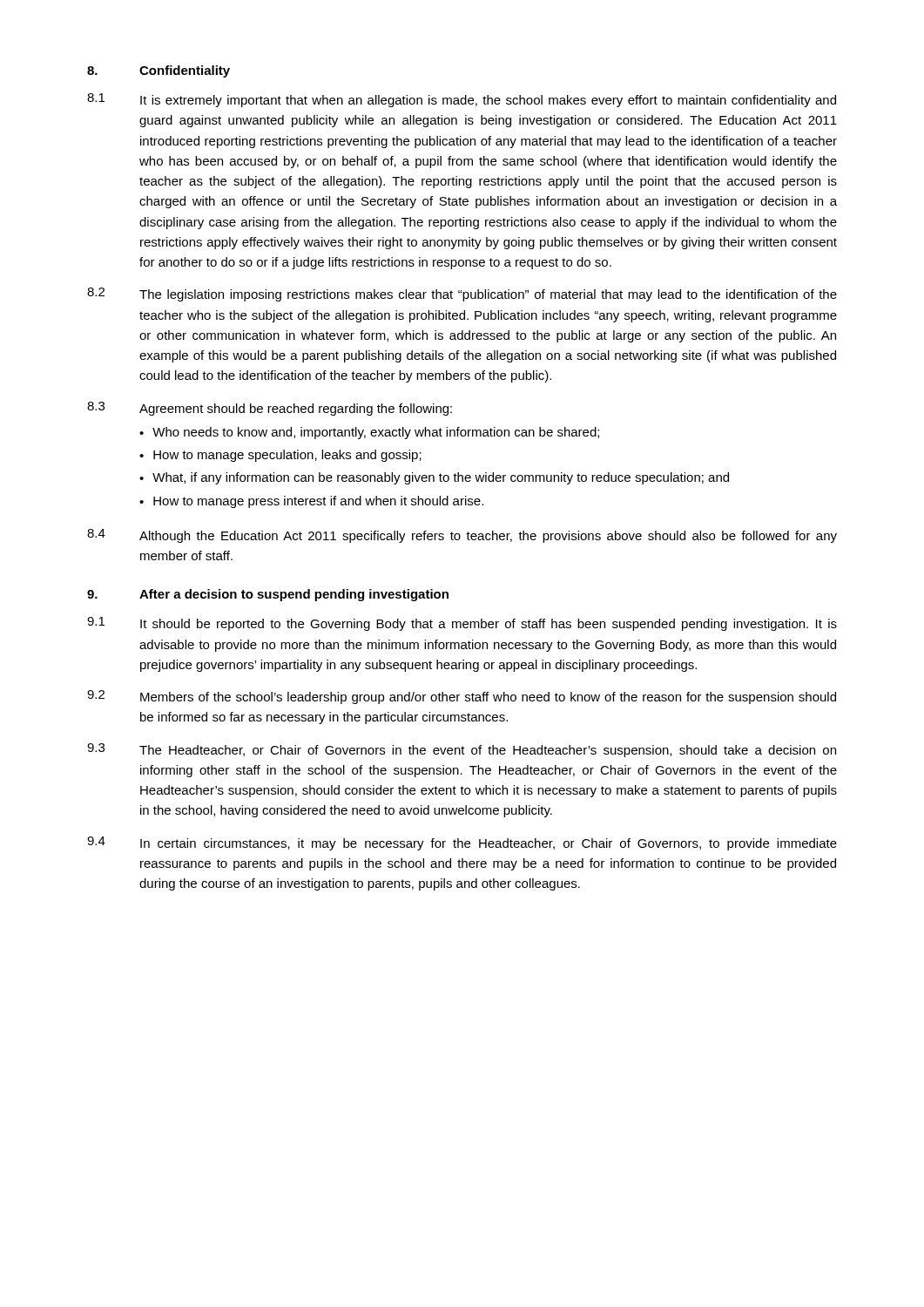Click the passage that begins "1 It should be reported to the"
This screenshot has width=924, height=1307.
462,644
